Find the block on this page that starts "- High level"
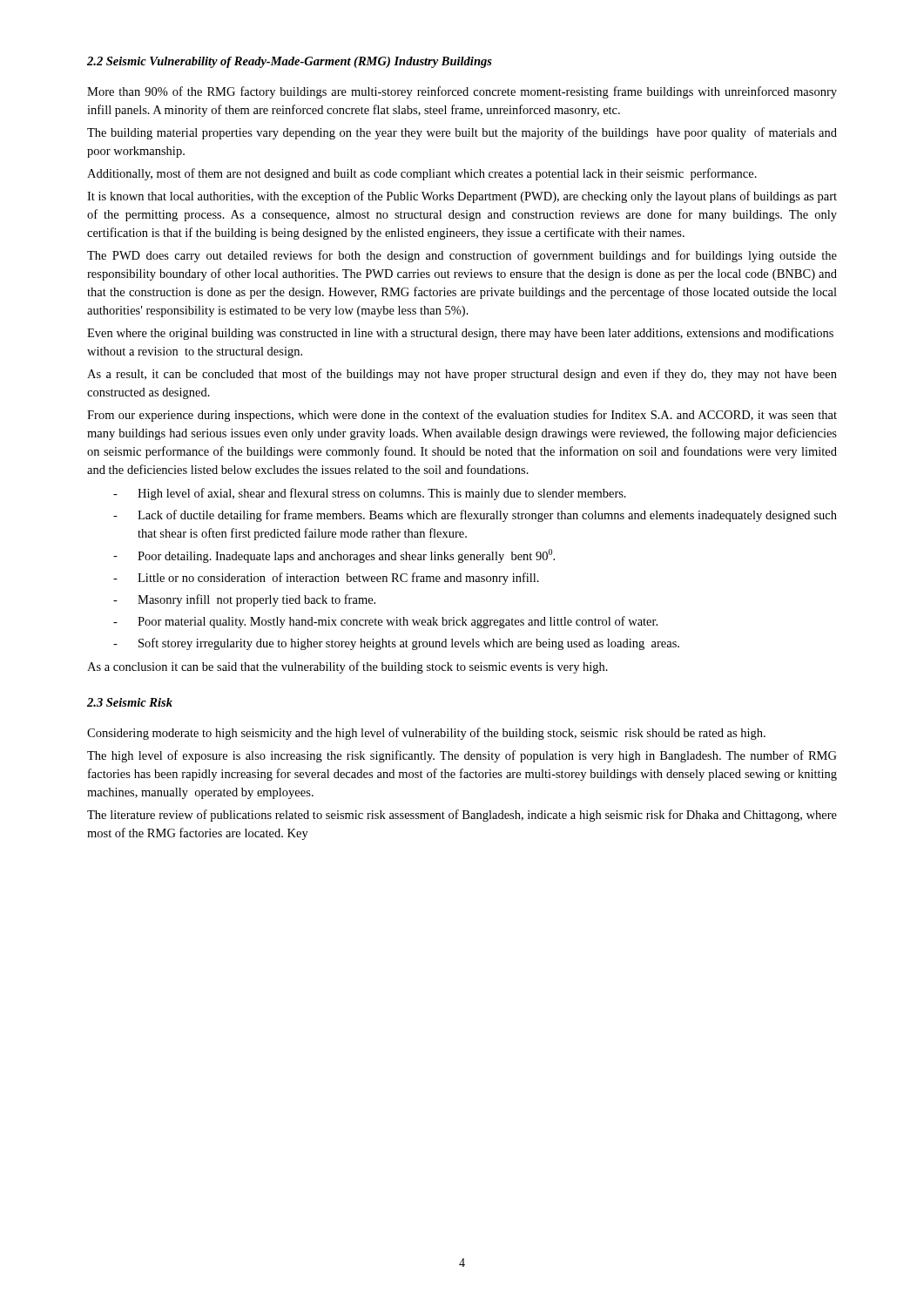Viewport: 924px width, 1307px height. [475, 494]
